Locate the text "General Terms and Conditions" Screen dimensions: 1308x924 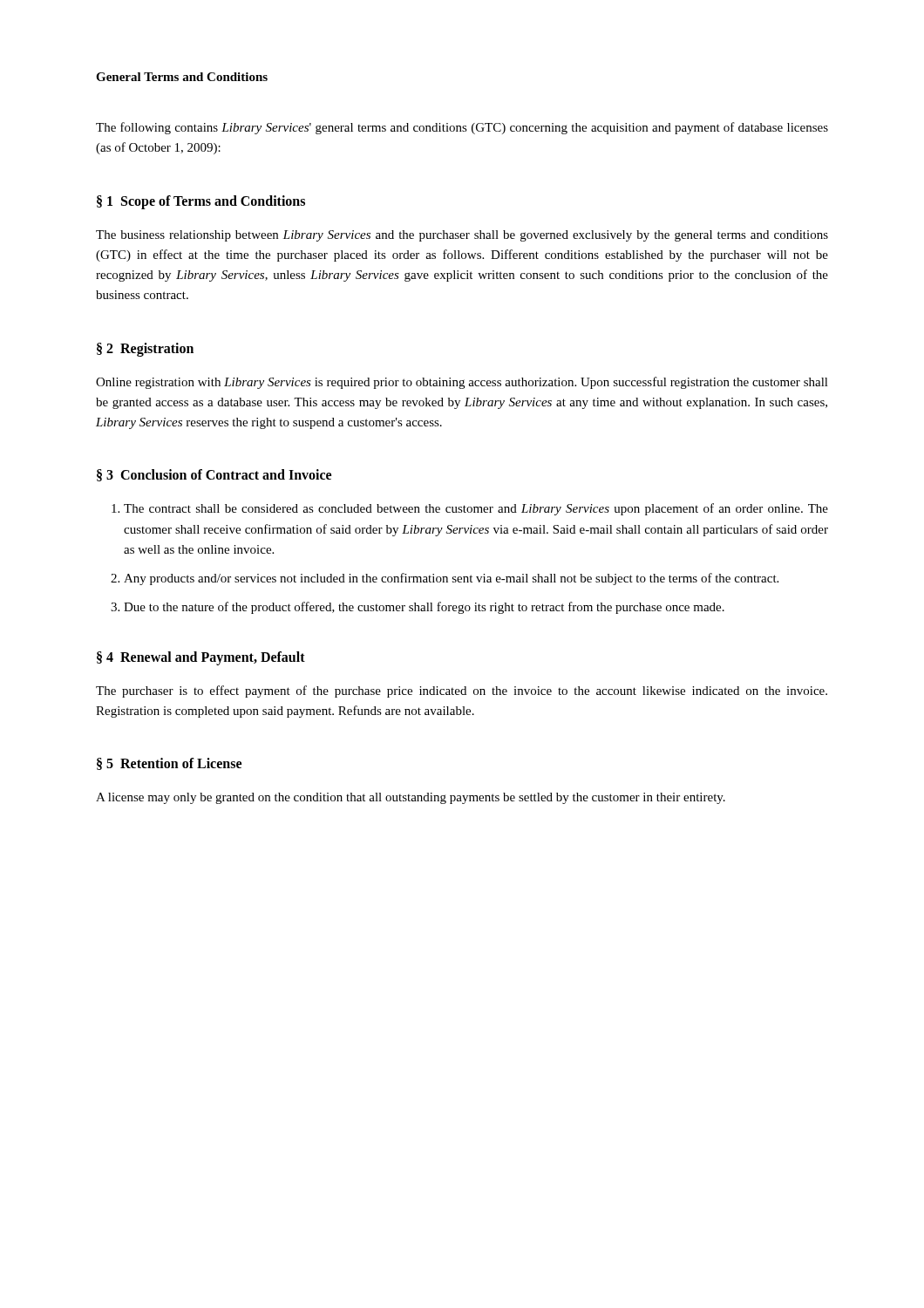point(182,77)
